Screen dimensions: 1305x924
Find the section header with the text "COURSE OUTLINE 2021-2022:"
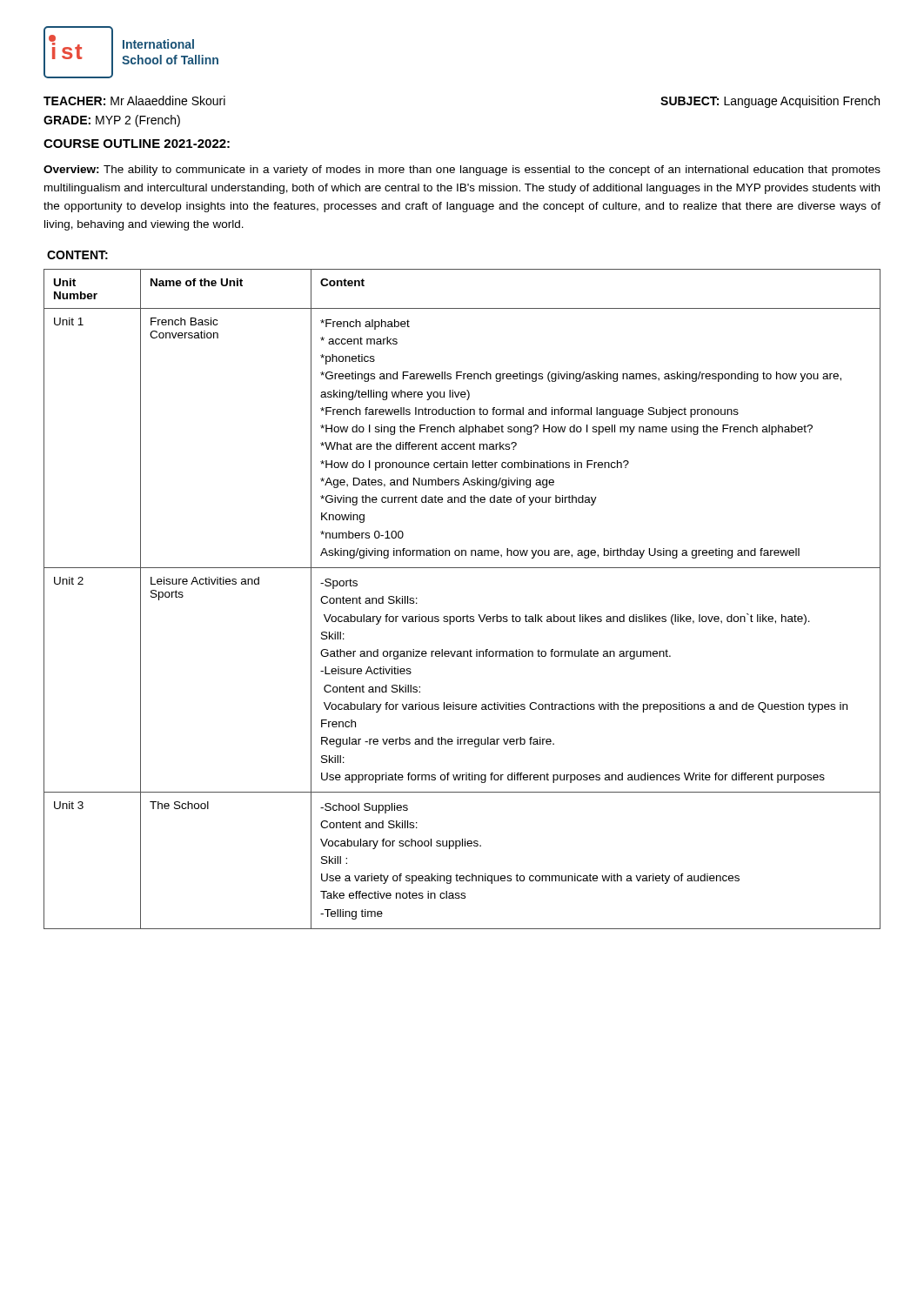pyautogui.click(x=137, y=143)
